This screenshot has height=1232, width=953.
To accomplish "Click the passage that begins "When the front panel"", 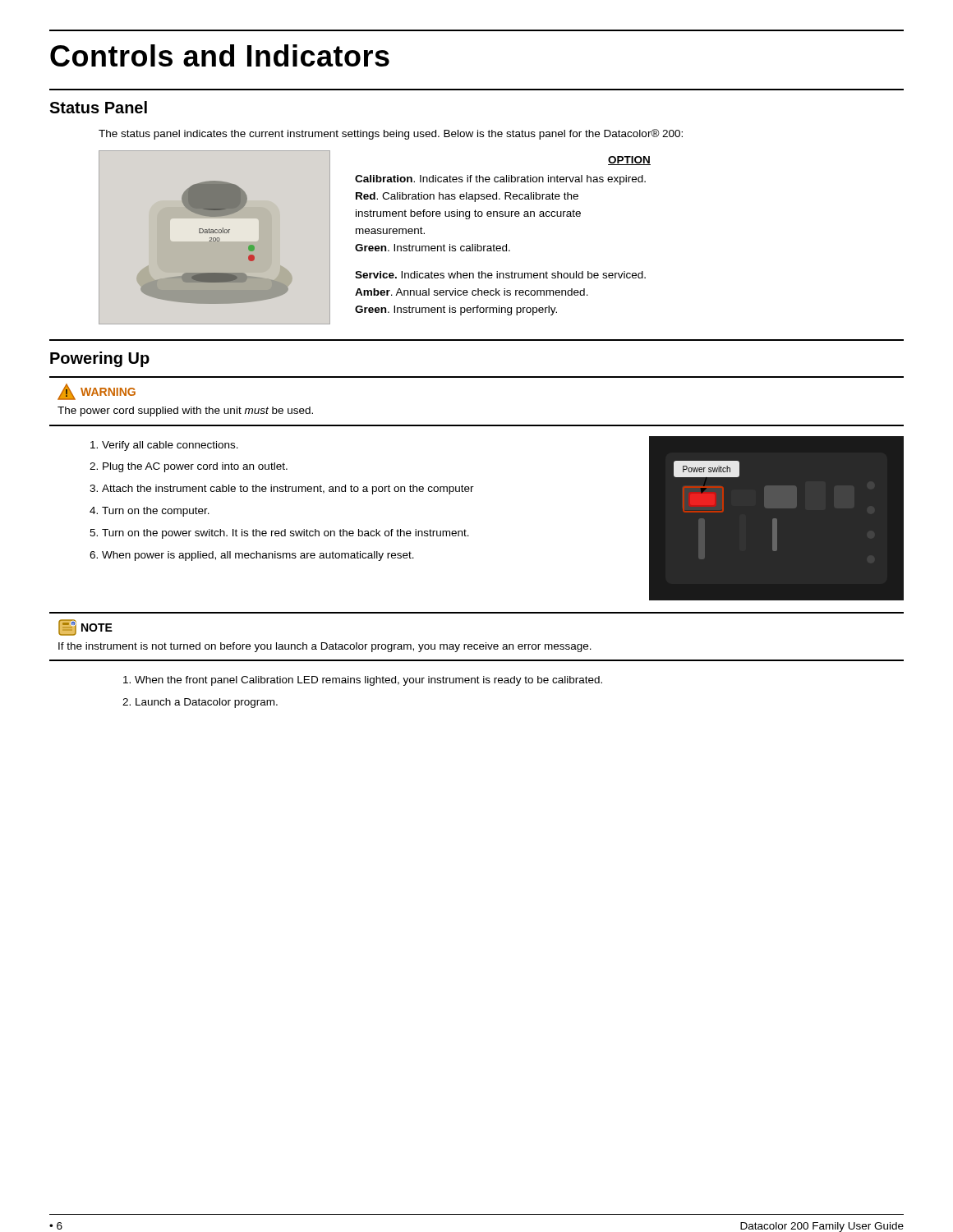I will (519, 680).
